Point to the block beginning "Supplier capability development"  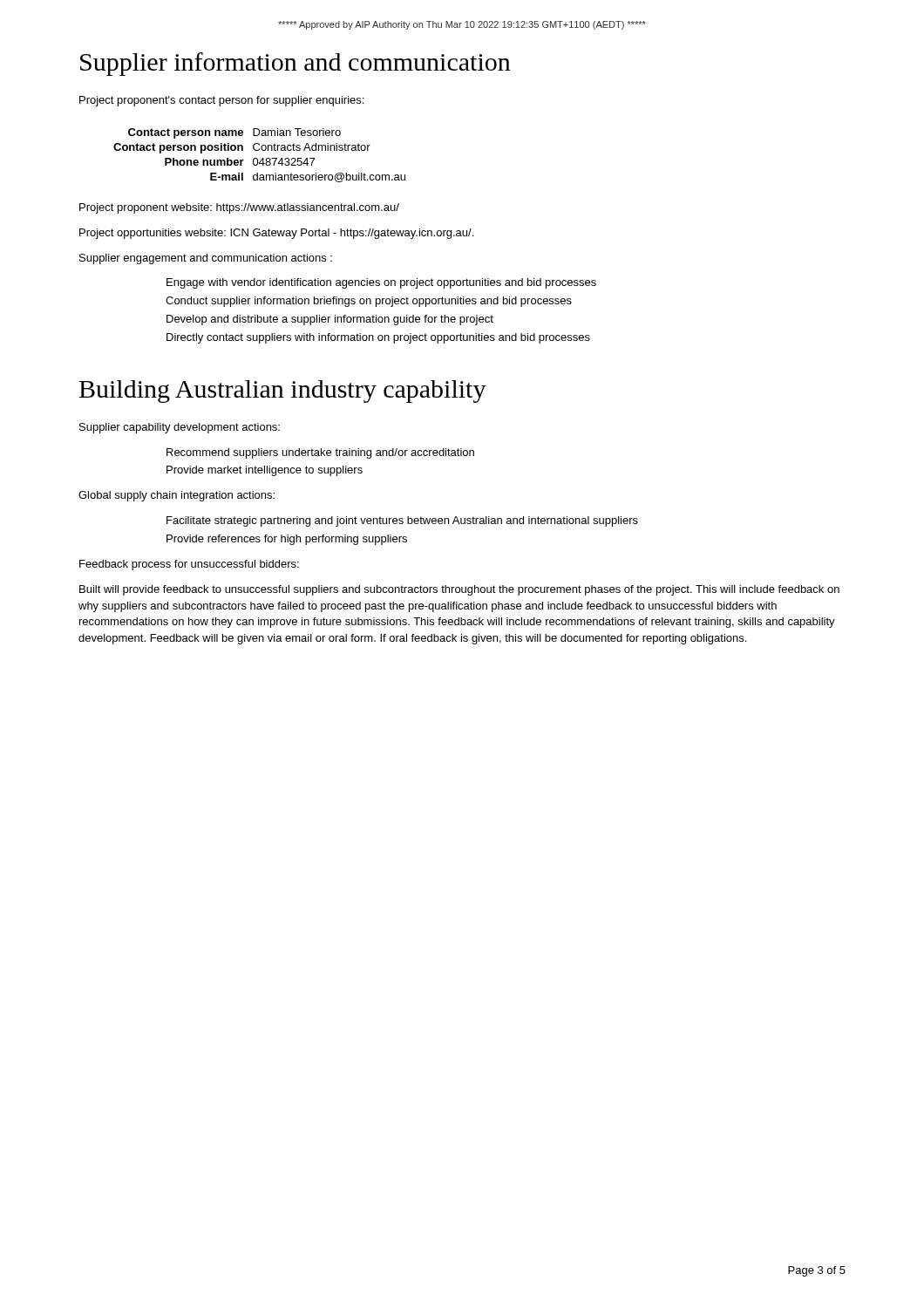point(180,427)
